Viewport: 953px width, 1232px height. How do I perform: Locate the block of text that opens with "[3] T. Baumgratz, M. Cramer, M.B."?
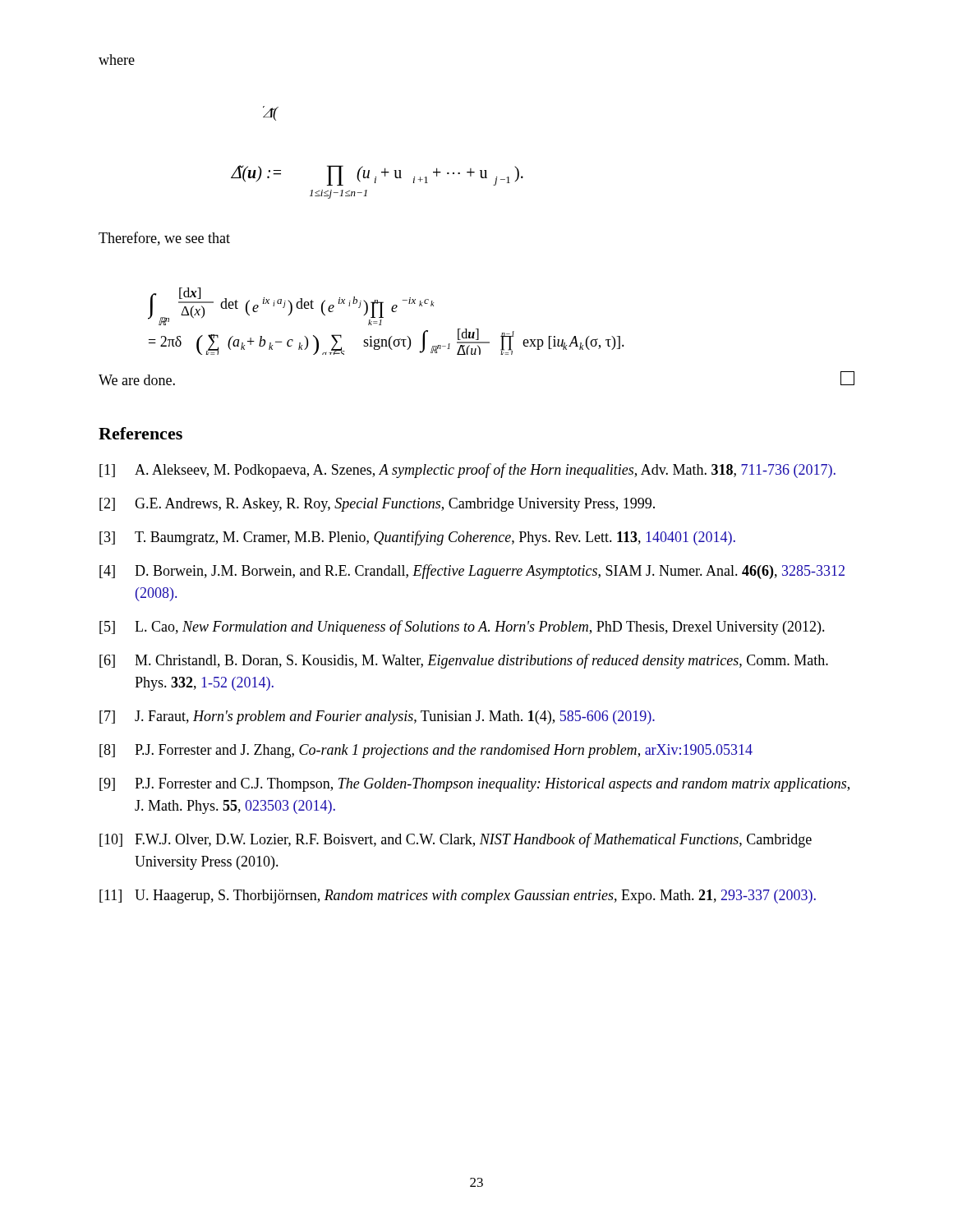[476, 538]
